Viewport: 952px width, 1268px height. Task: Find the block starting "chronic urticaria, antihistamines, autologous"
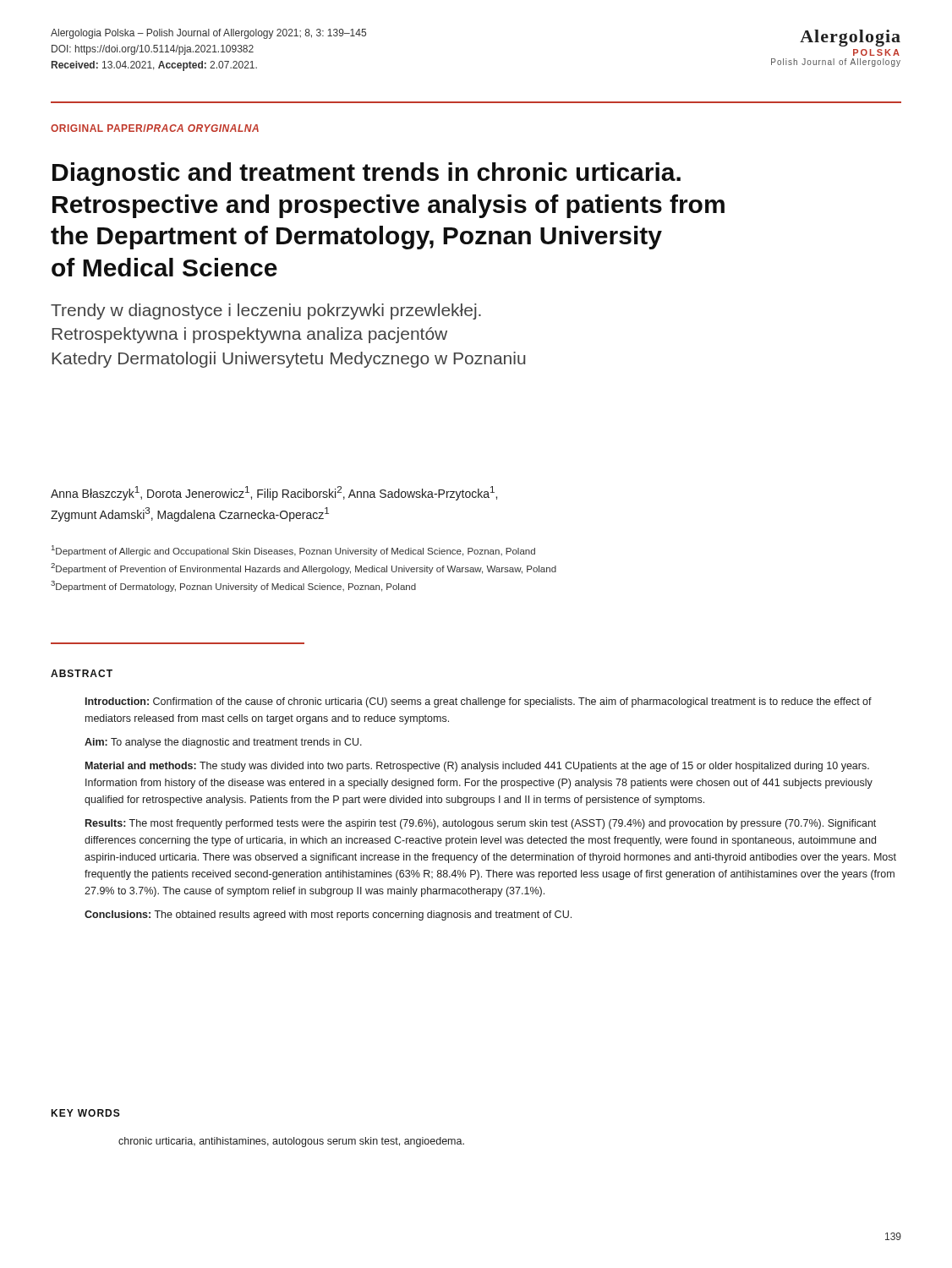292,1141
